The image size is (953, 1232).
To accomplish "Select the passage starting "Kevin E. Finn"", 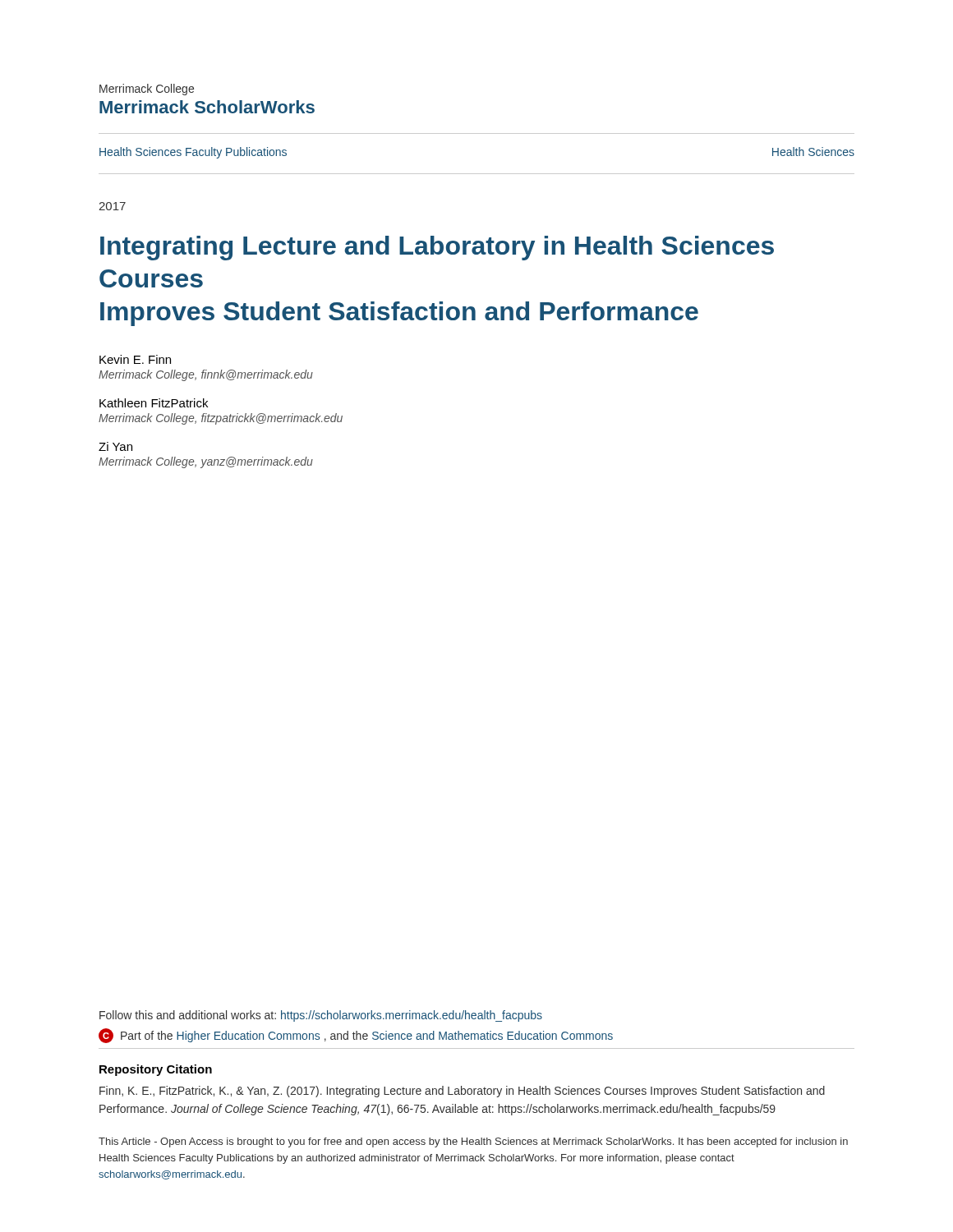I will click(x=135, y=359).
